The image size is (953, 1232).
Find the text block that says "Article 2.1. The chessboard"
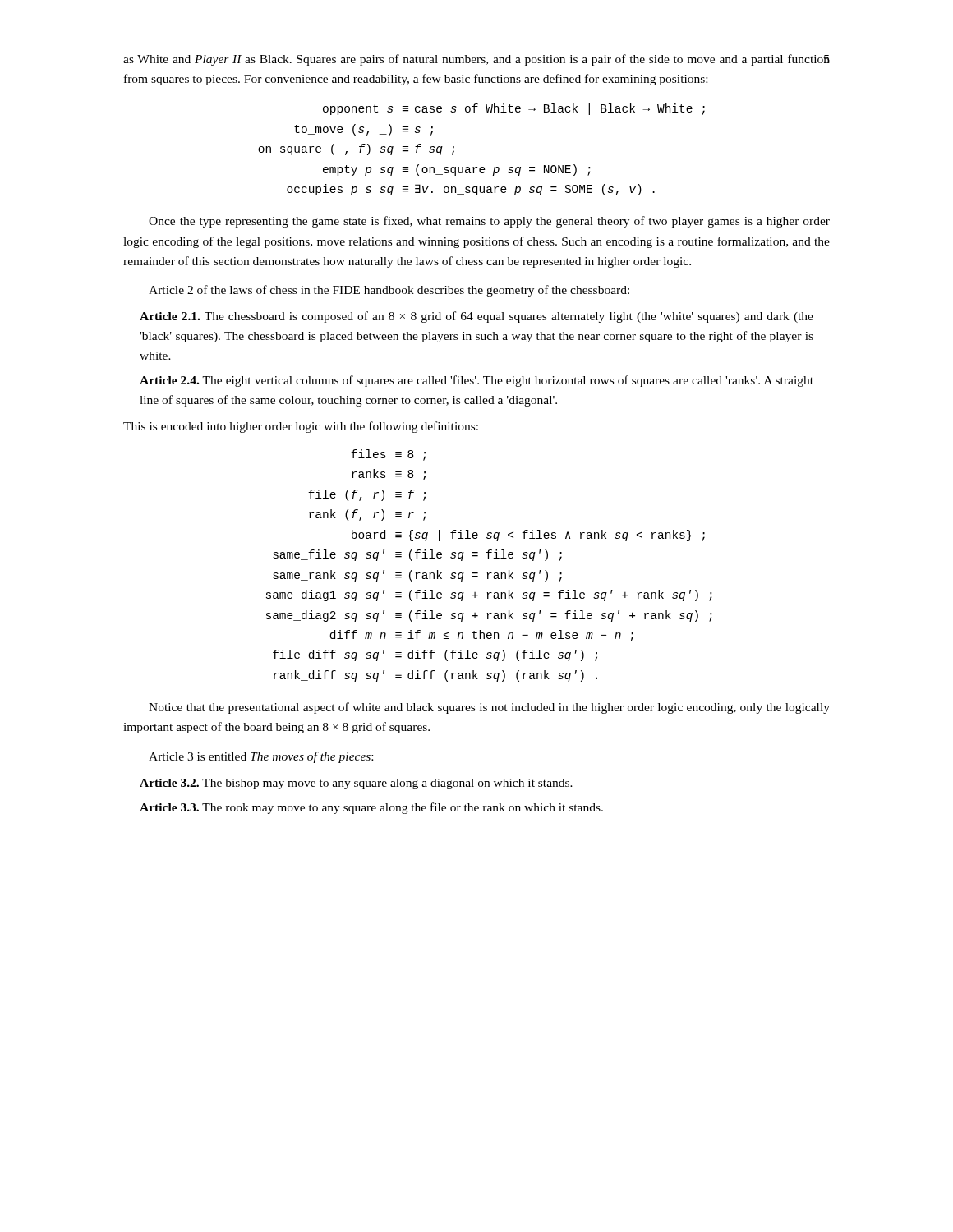[476, 336]
